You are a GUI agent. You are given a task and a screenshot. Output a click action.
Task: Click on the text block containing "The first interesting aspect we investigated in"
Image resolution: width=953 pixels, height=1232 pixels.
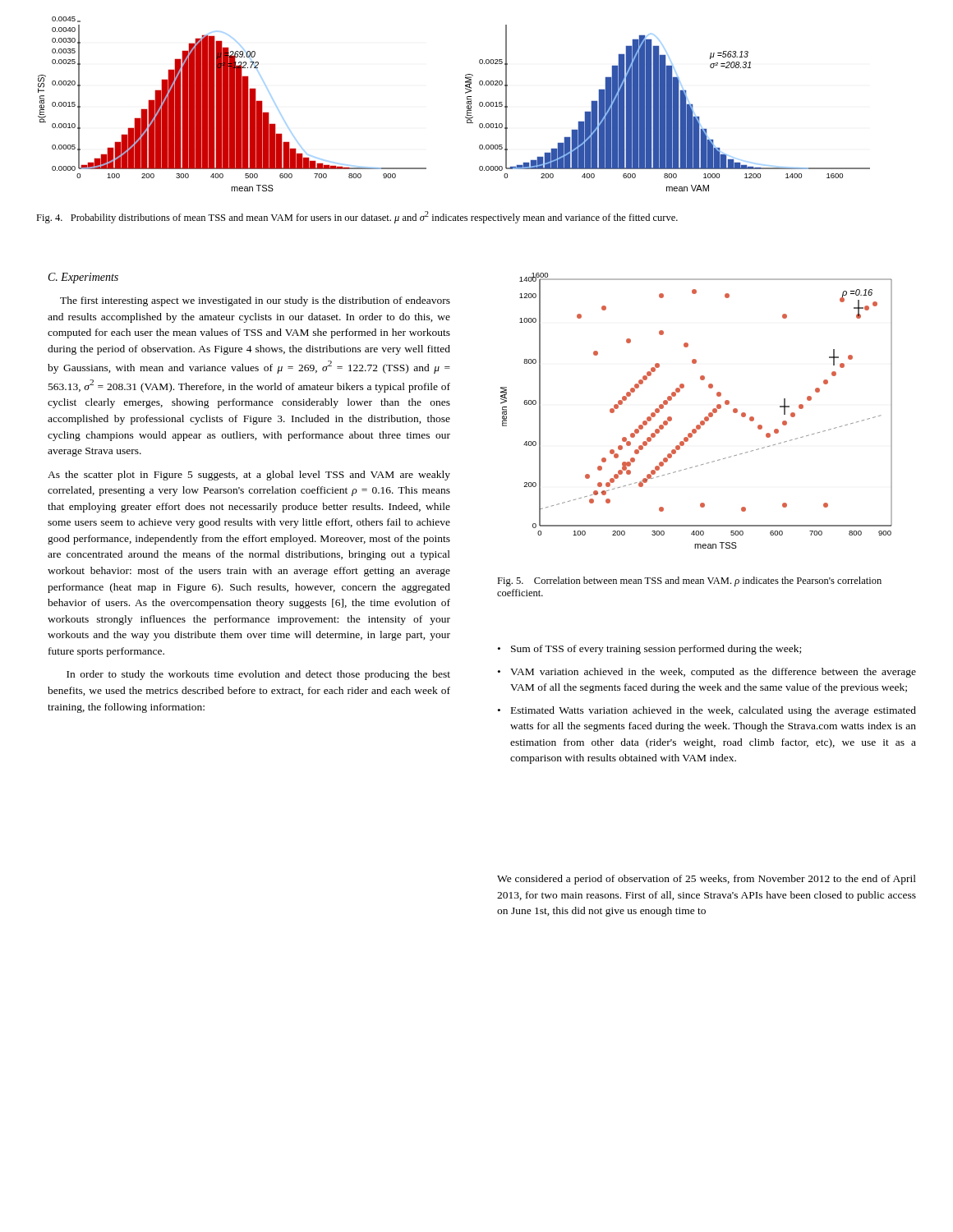[249, 375]
